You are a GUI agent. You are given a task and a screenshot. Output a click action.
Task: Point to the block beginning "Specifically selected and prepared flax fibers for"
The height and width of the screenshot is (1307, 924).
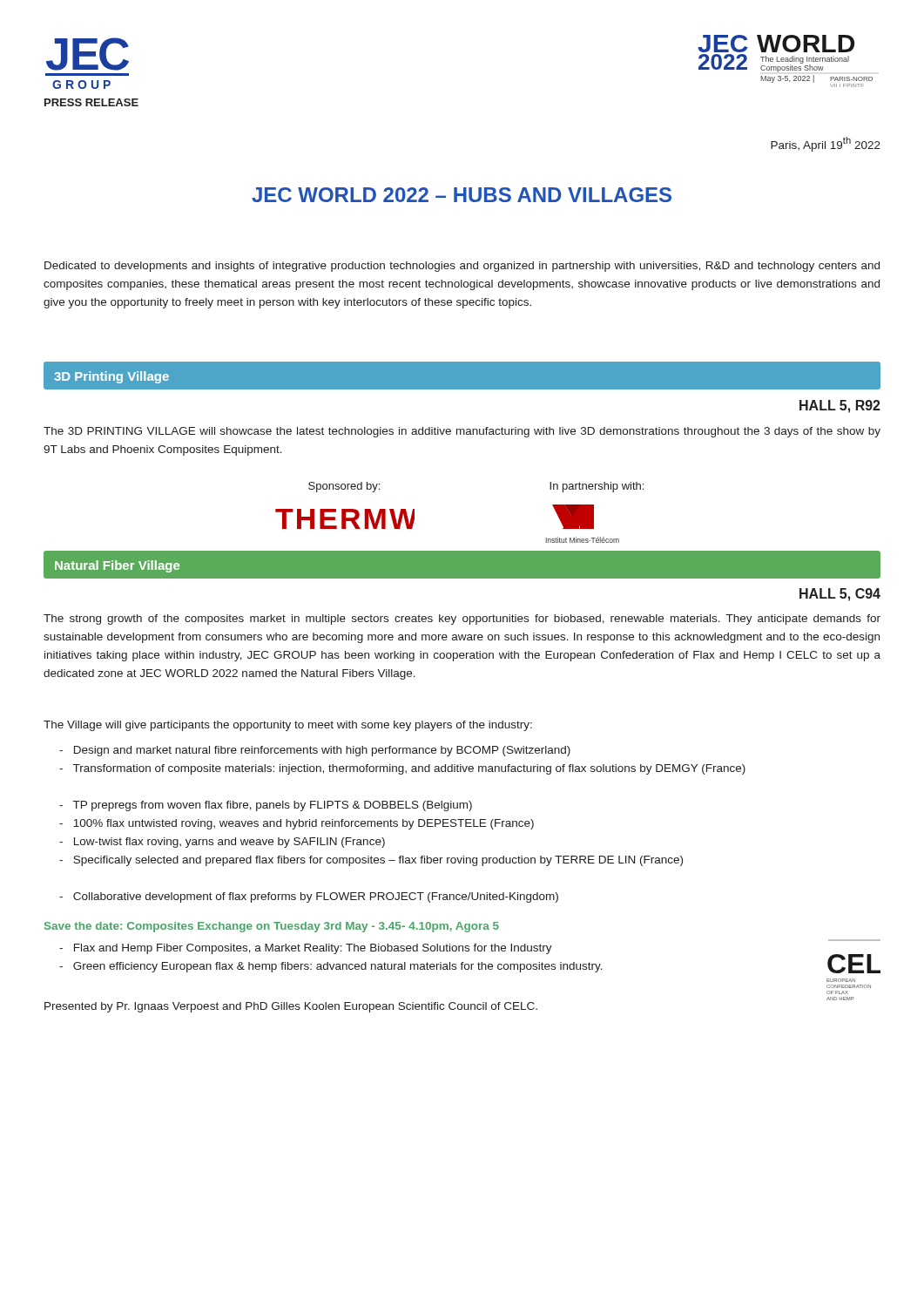pos(371,860)
